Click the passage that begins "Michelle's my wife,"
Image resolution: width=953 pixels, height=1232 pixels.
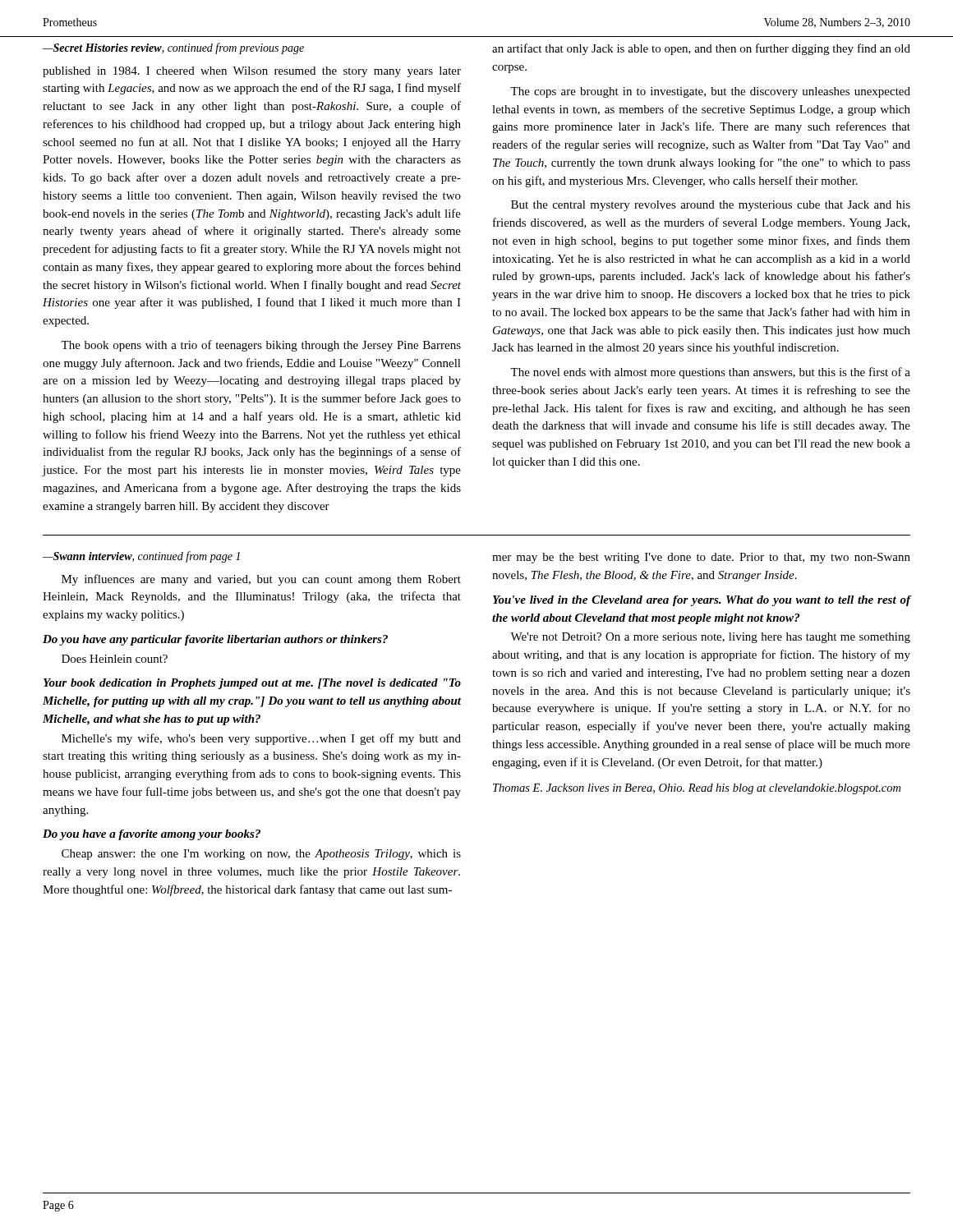(x=252, y=774)
